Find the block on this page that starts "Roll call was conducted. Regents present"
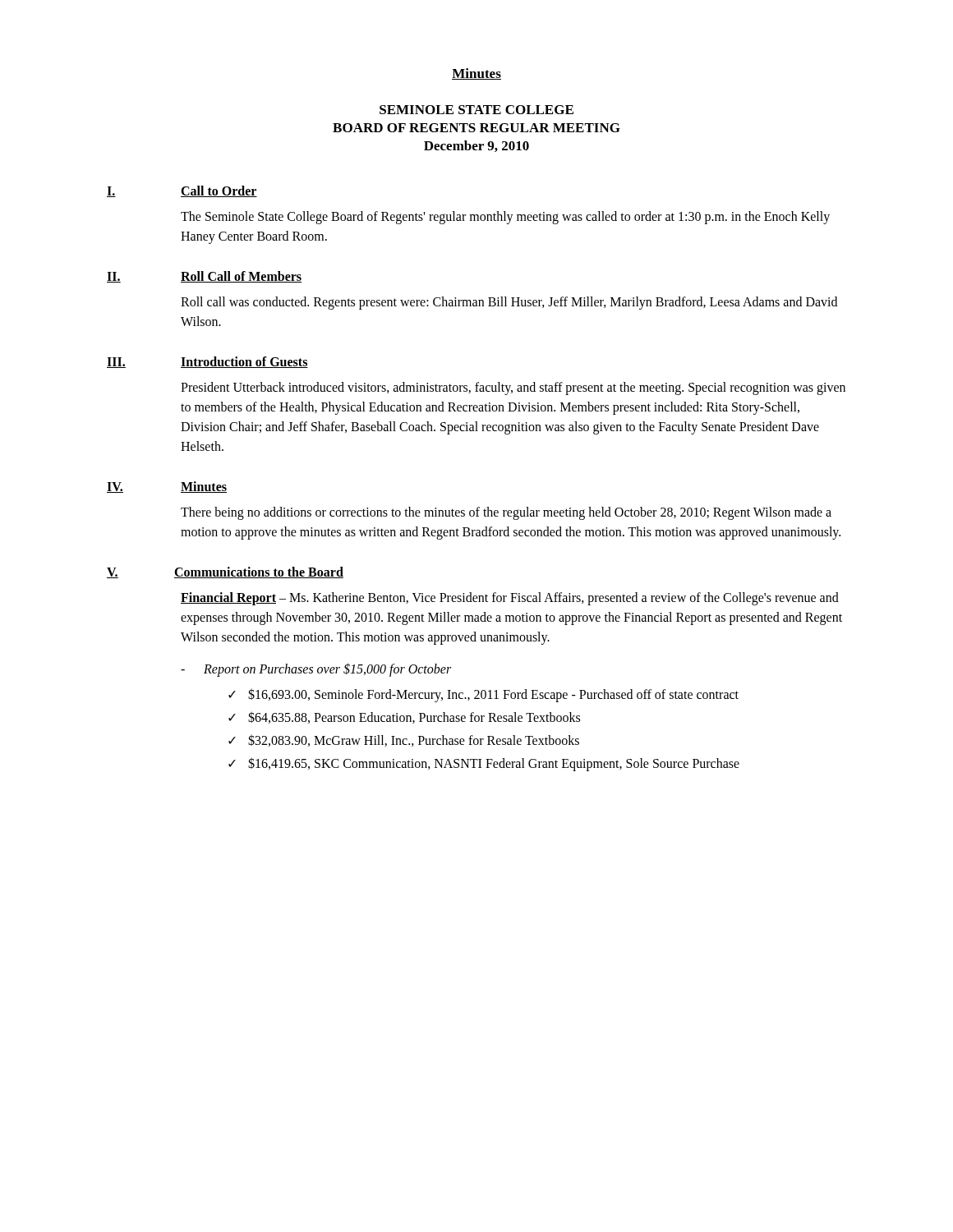Image resolution: width=953 pixels, height=1232 pixels. pos(513,312)
